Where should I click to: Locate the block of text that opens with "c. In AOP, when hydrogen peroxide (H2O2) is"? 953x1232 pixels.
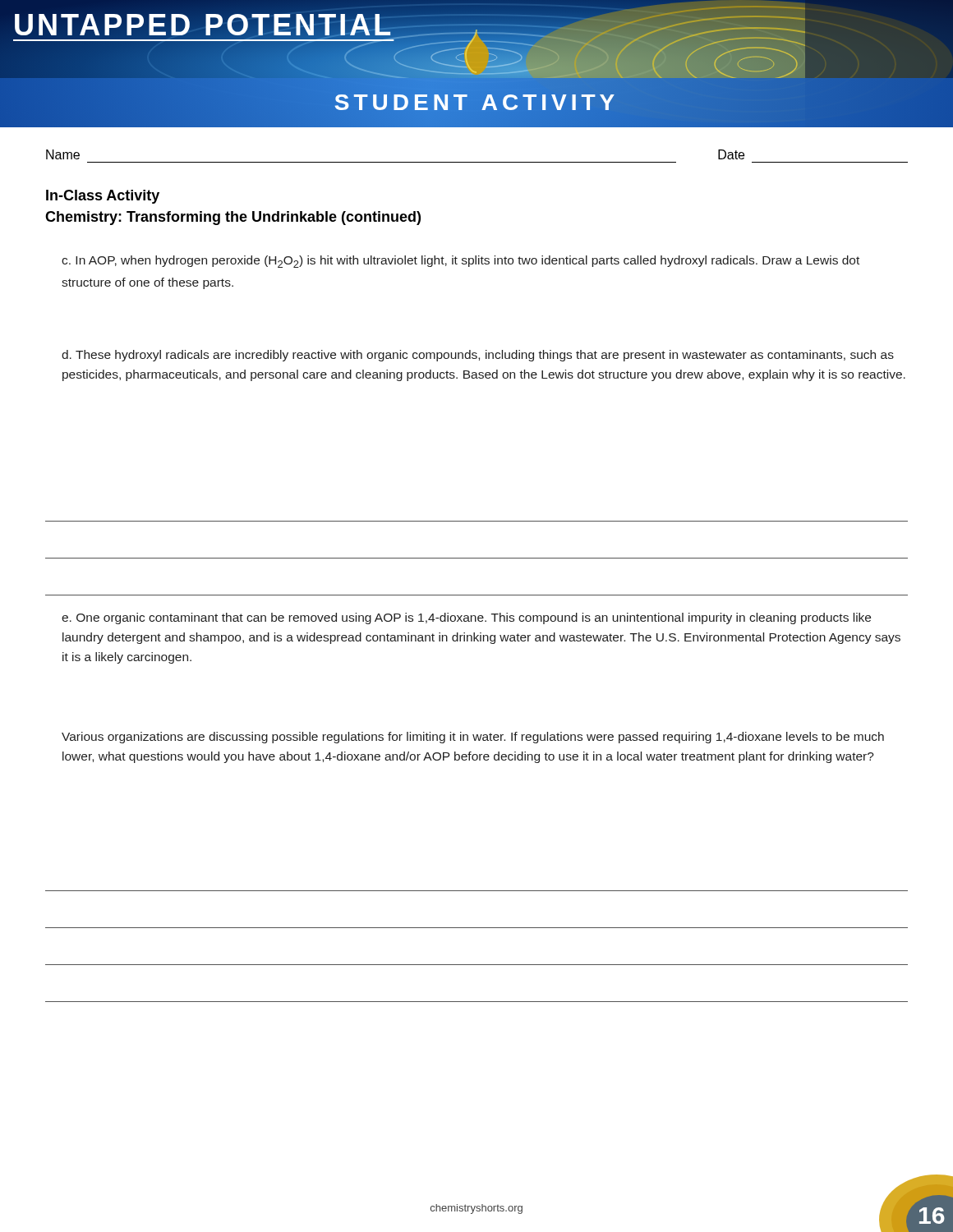[x=461, y=271]
